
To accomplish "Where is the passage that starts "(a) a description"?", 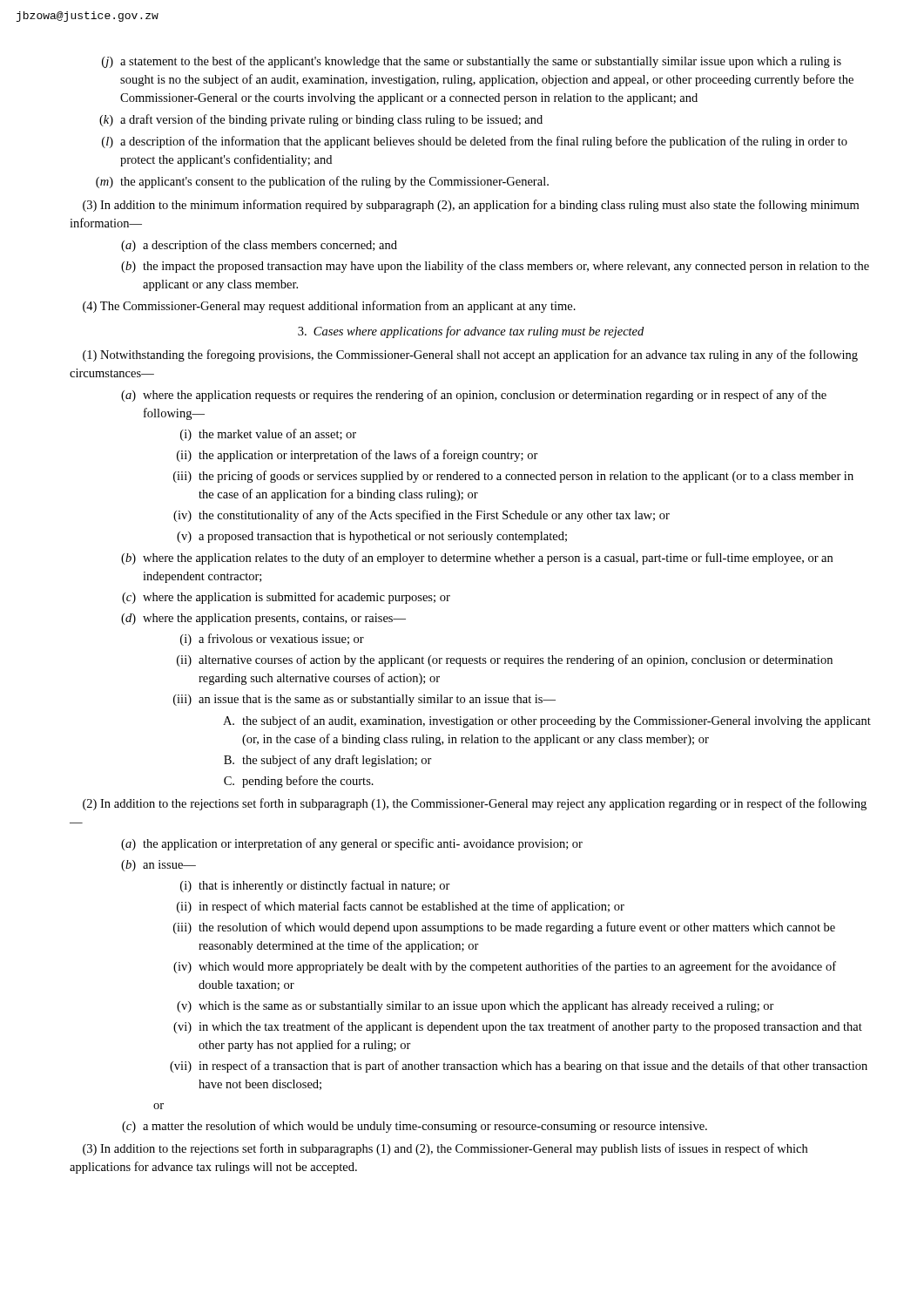I will click(x=249, y=245).
